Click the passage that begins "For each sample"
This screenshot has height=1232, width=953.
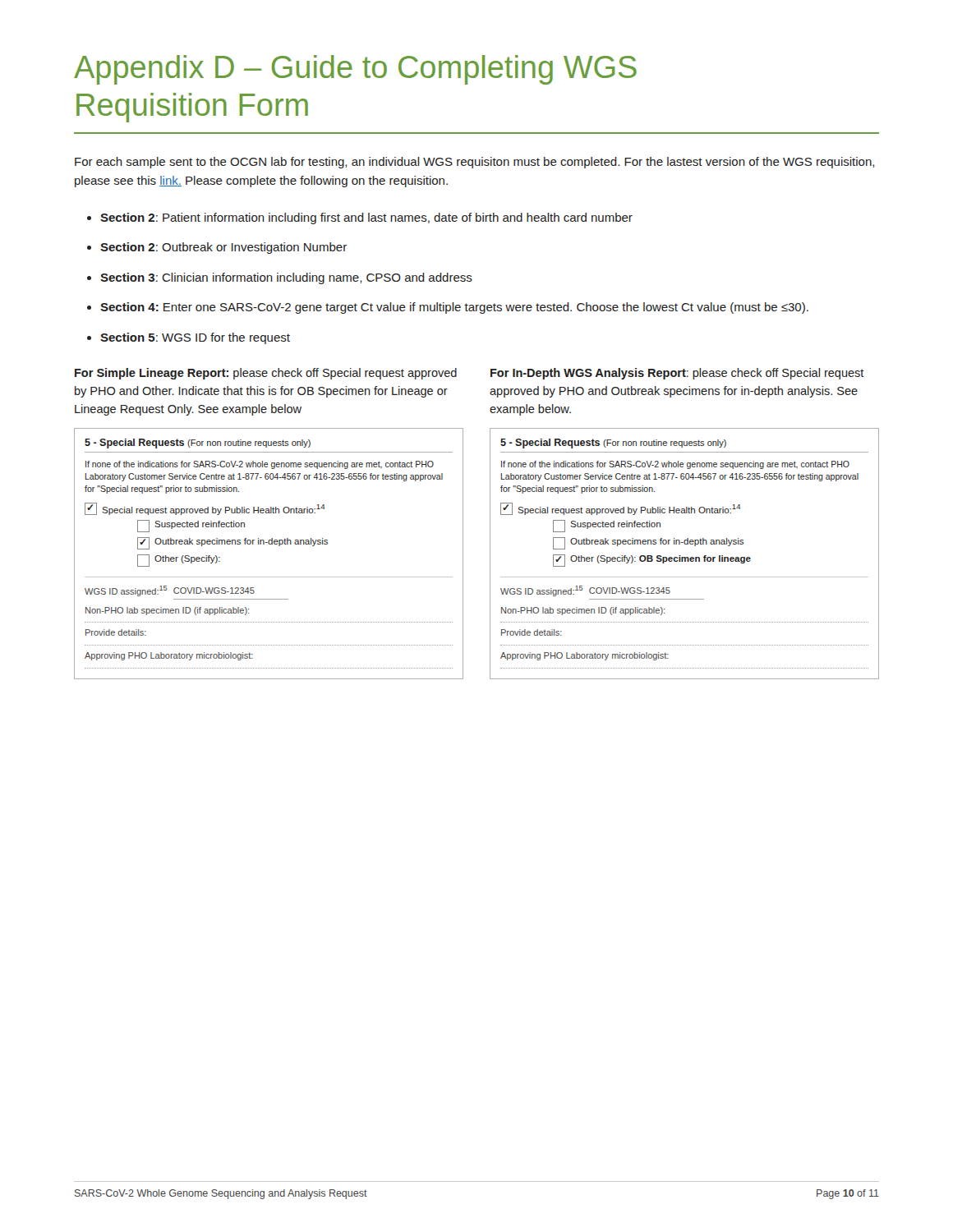[x=475, y=171]
